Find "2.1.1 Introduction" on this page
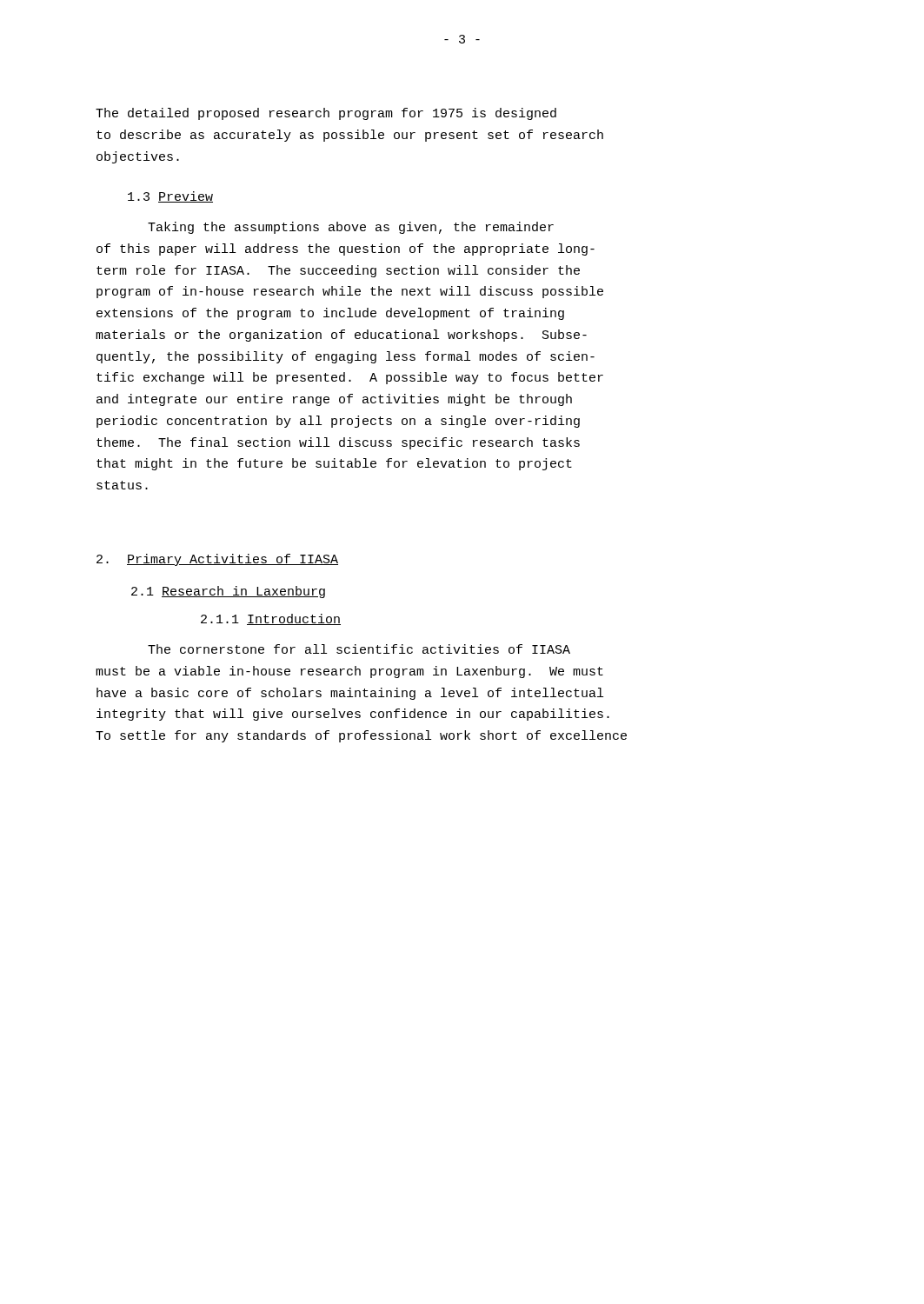Viewport: 924px width, 1304px height. pyautogui.click(x=270, y=621)
